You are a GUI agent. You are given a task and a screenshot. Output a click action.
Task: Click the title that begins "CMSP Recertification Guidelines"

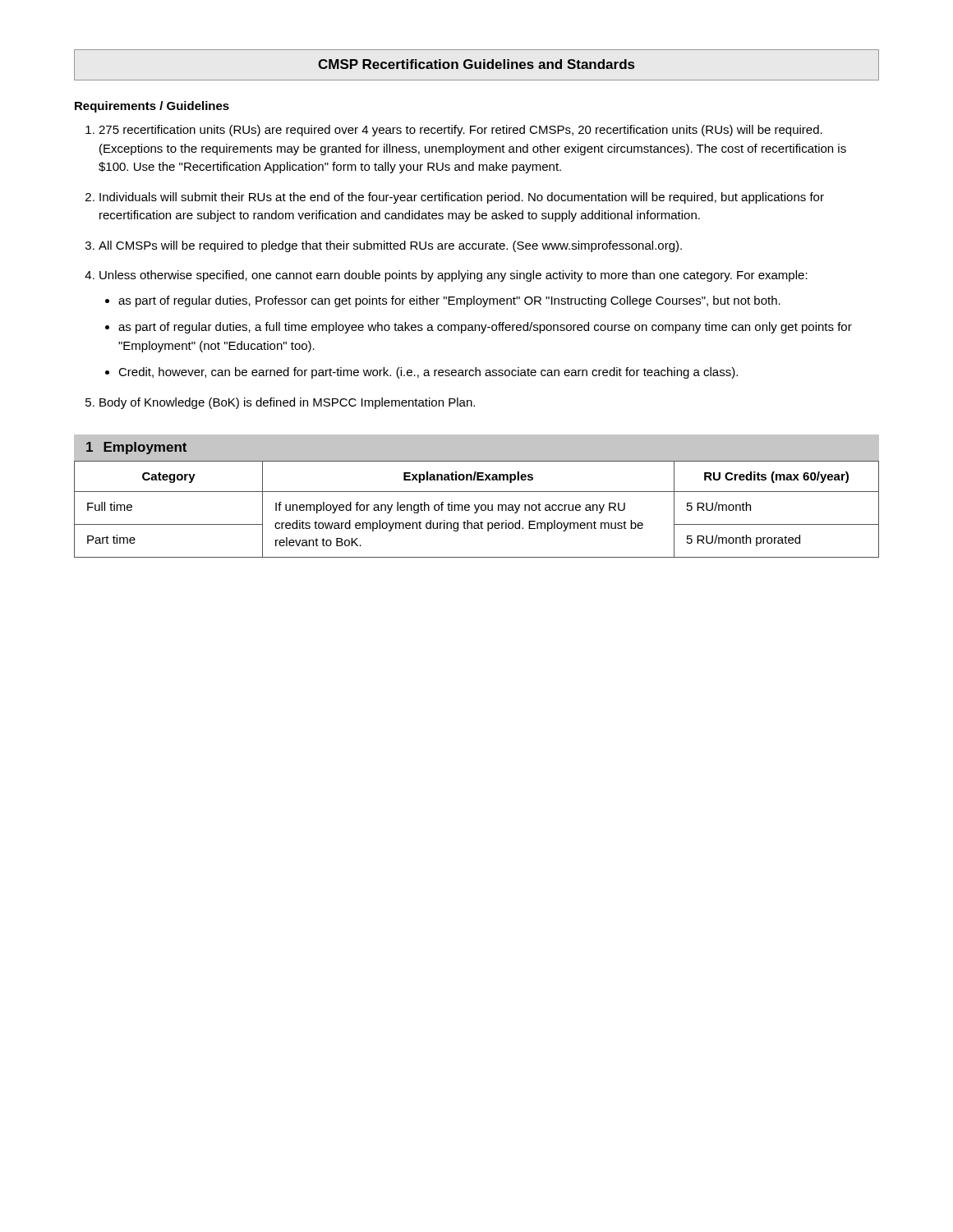click(476, 65)
